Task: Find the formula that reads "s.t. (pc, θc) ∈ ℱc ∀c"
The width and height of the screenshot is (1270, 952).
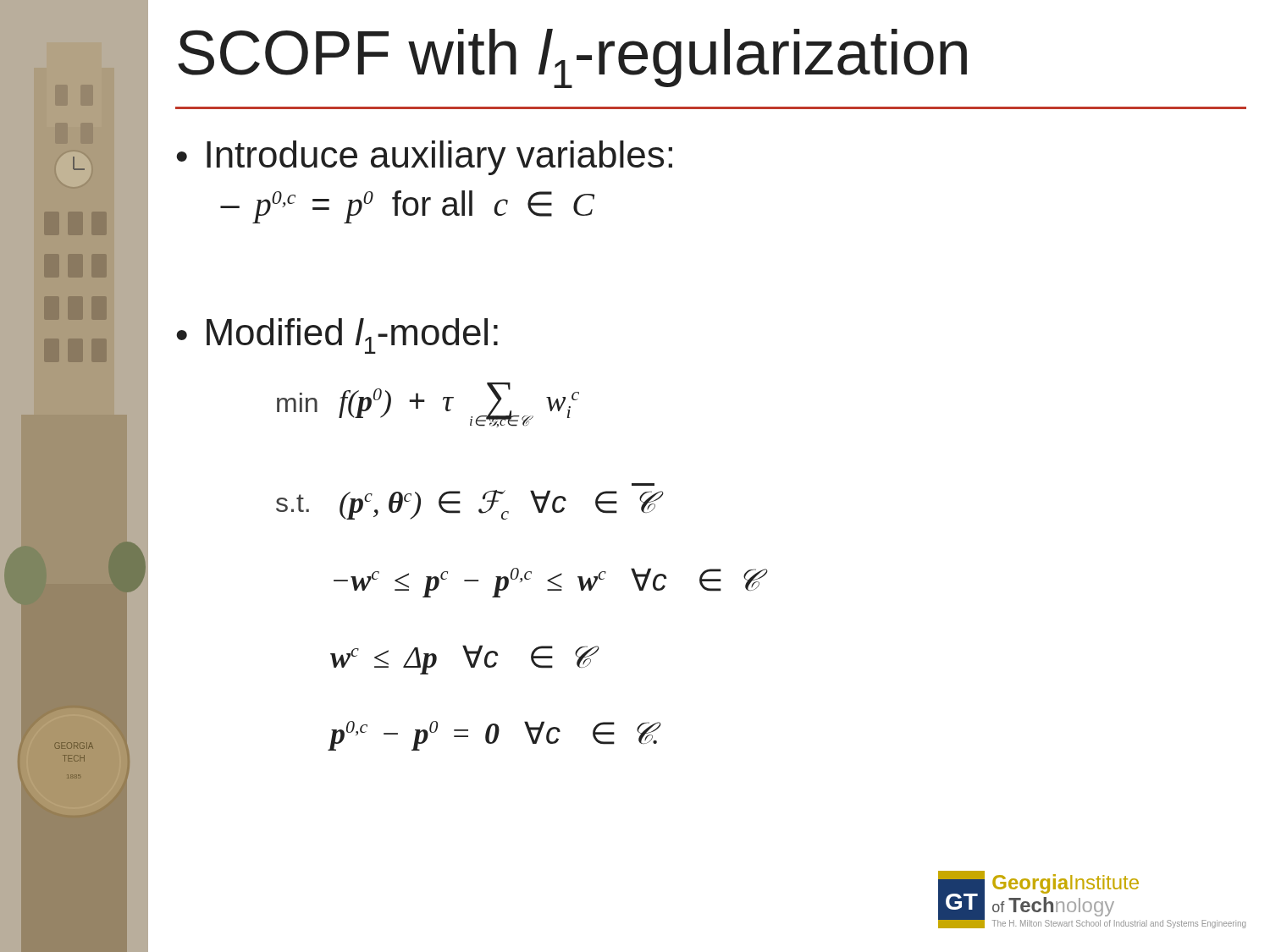Action: click(493, 505)
